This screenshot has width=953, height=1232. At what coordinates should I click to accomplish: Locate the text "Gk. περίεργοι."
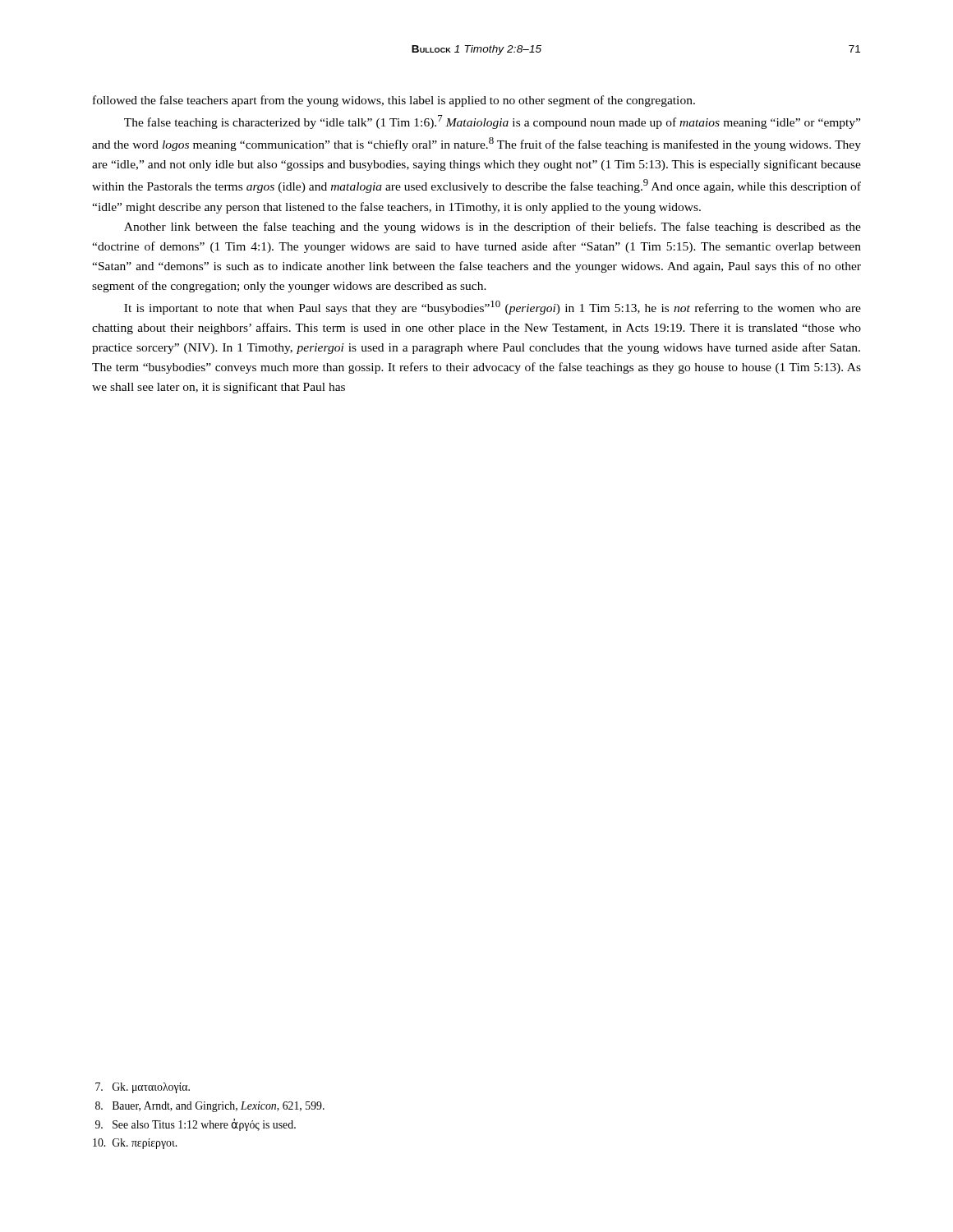click(x=135, y=1143)
